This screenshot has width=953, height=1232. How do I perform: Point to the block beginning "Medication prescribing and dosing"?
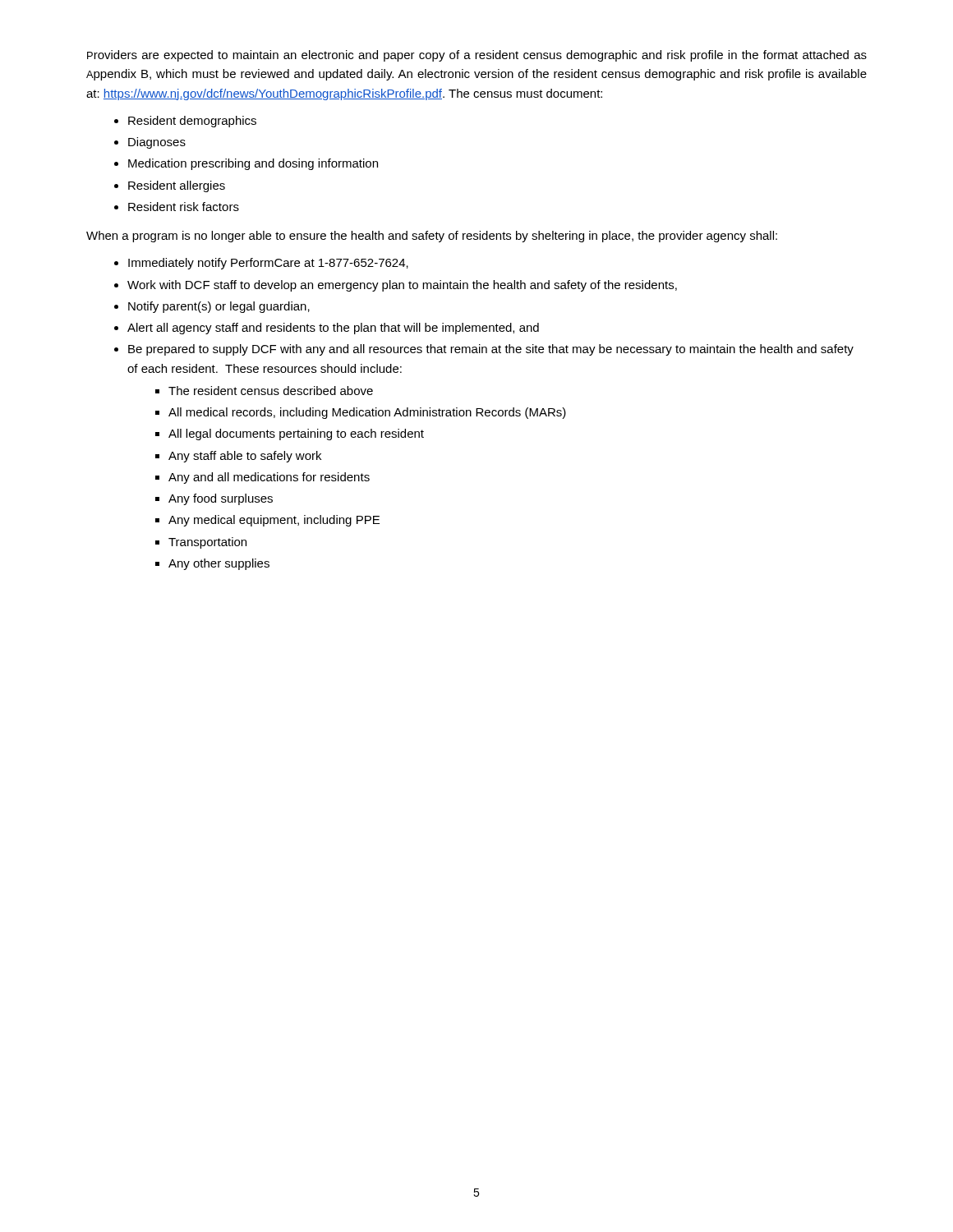point(253,163)
